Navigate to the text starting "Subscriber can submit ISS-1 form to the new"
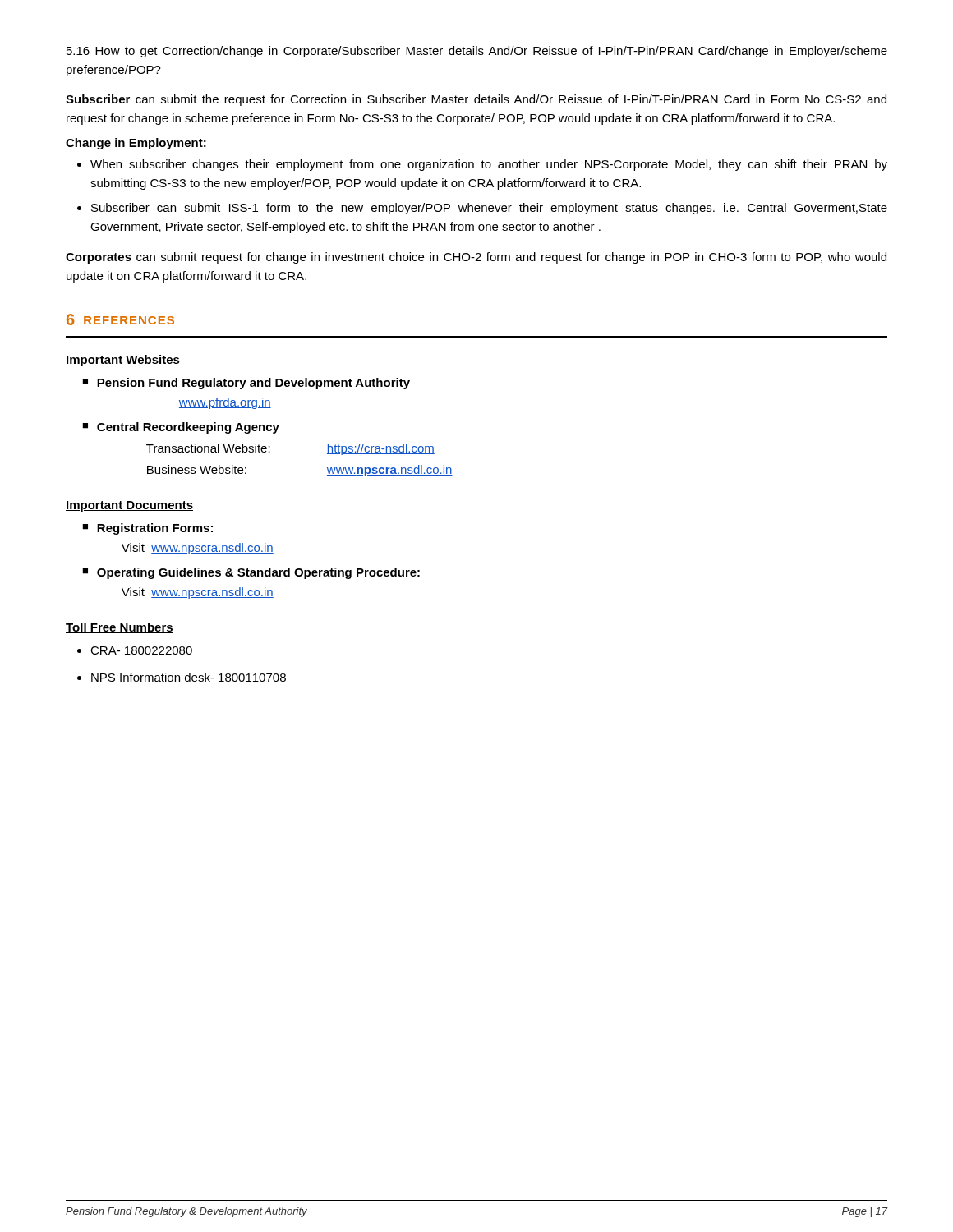Viewport: 953px width, 1232px height. coord(489,217)
